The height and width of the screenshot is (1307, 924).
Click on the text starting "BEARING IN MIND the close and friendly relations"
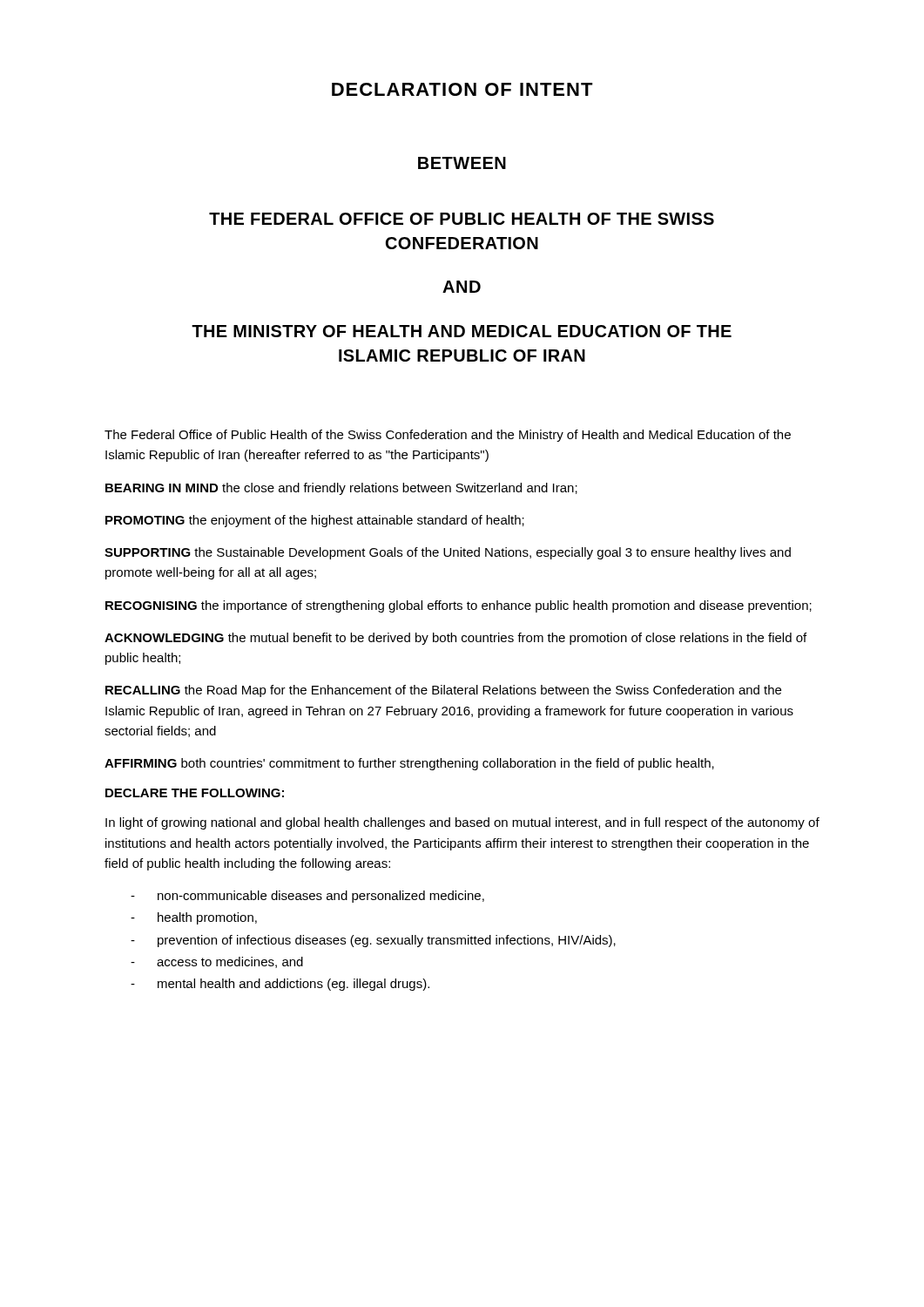(341, 487)
